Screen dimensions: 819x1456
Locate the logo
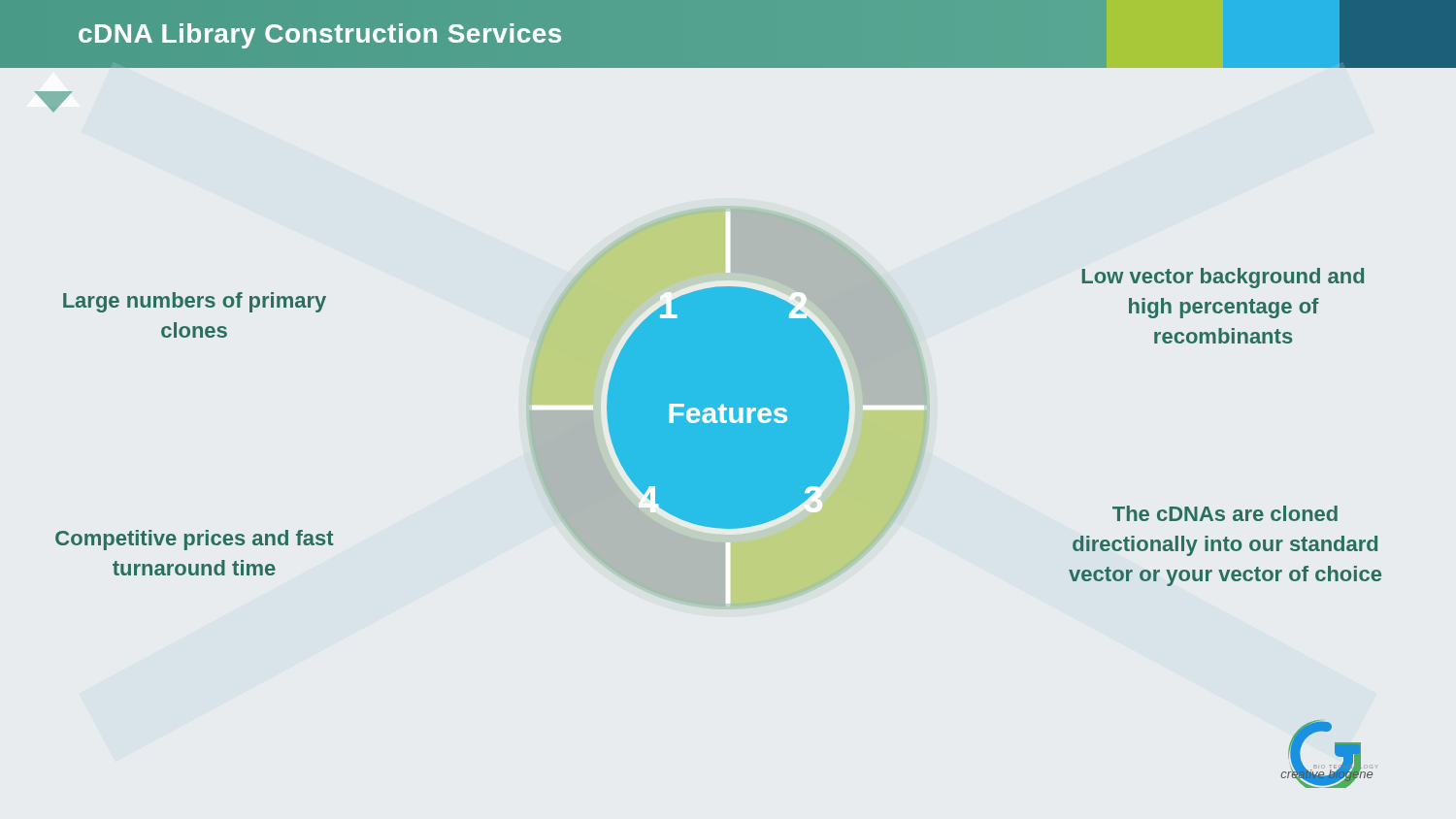coord(1327,751)
